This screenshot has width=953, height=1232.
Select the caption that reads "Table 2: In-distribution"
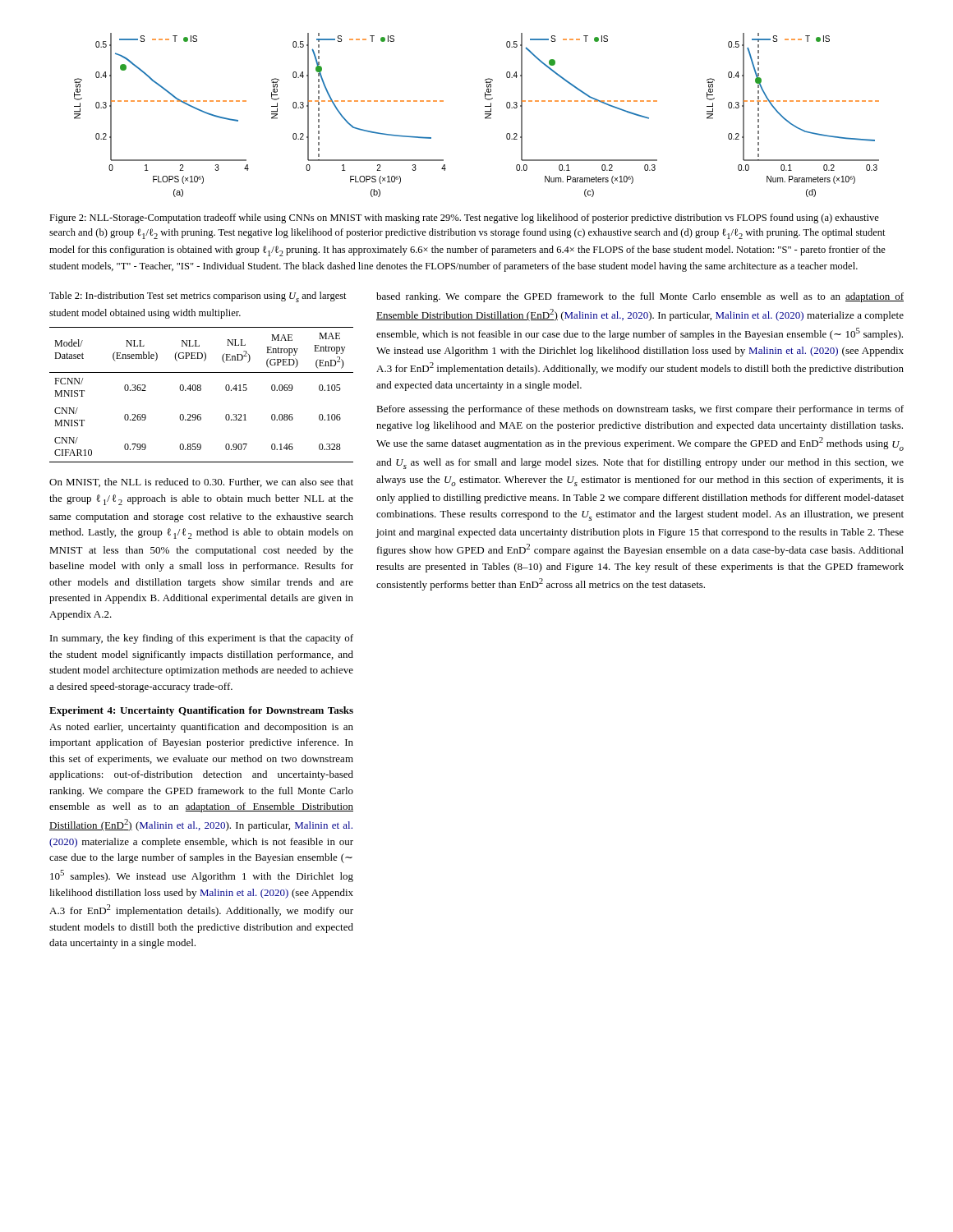(x=198, y=304)
